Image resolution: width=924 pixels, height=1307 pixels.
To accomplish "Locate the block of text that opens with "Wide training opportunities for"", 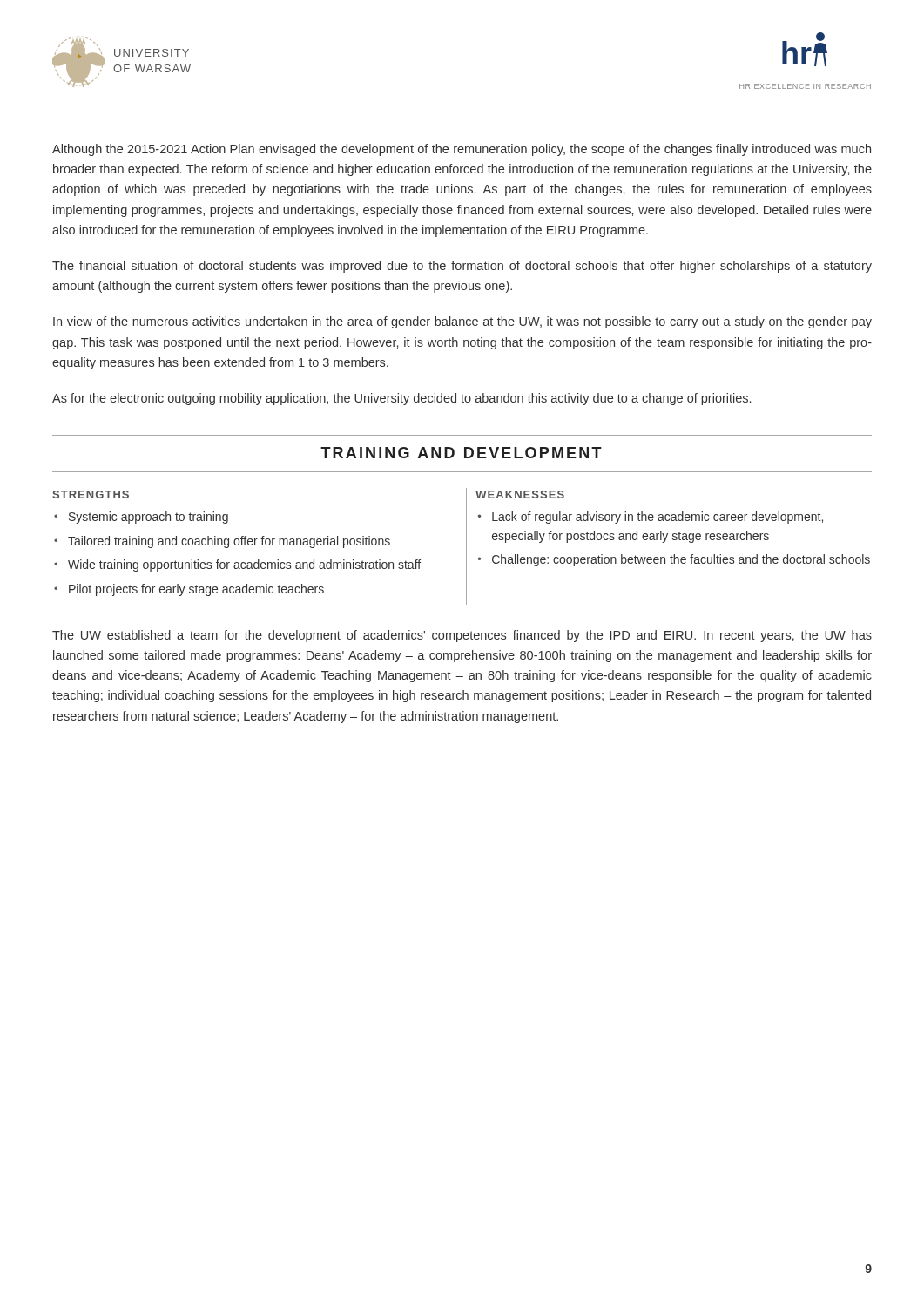I will point(244,565).
